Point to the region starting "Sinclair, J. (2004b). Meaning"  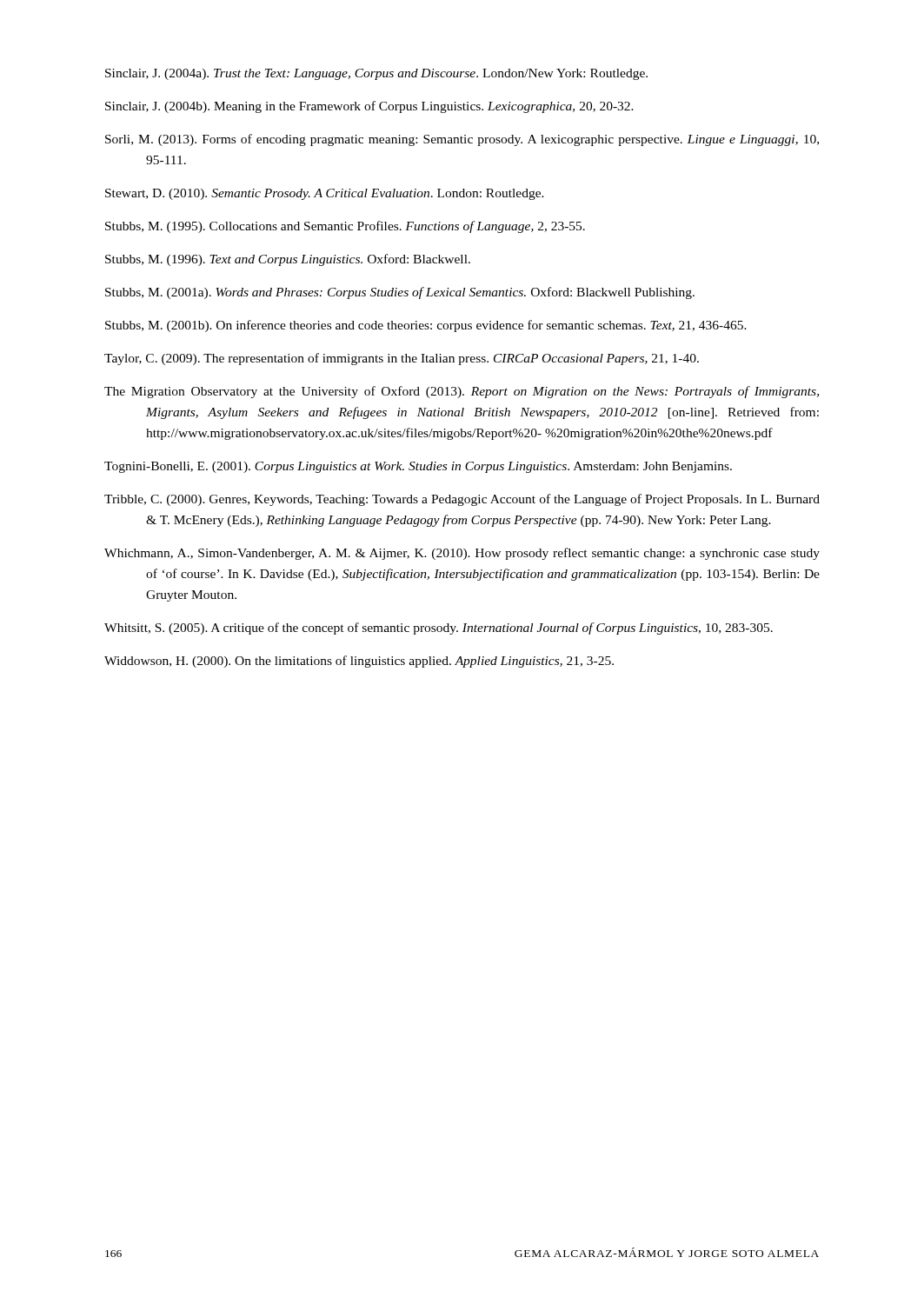click(369, 106)
